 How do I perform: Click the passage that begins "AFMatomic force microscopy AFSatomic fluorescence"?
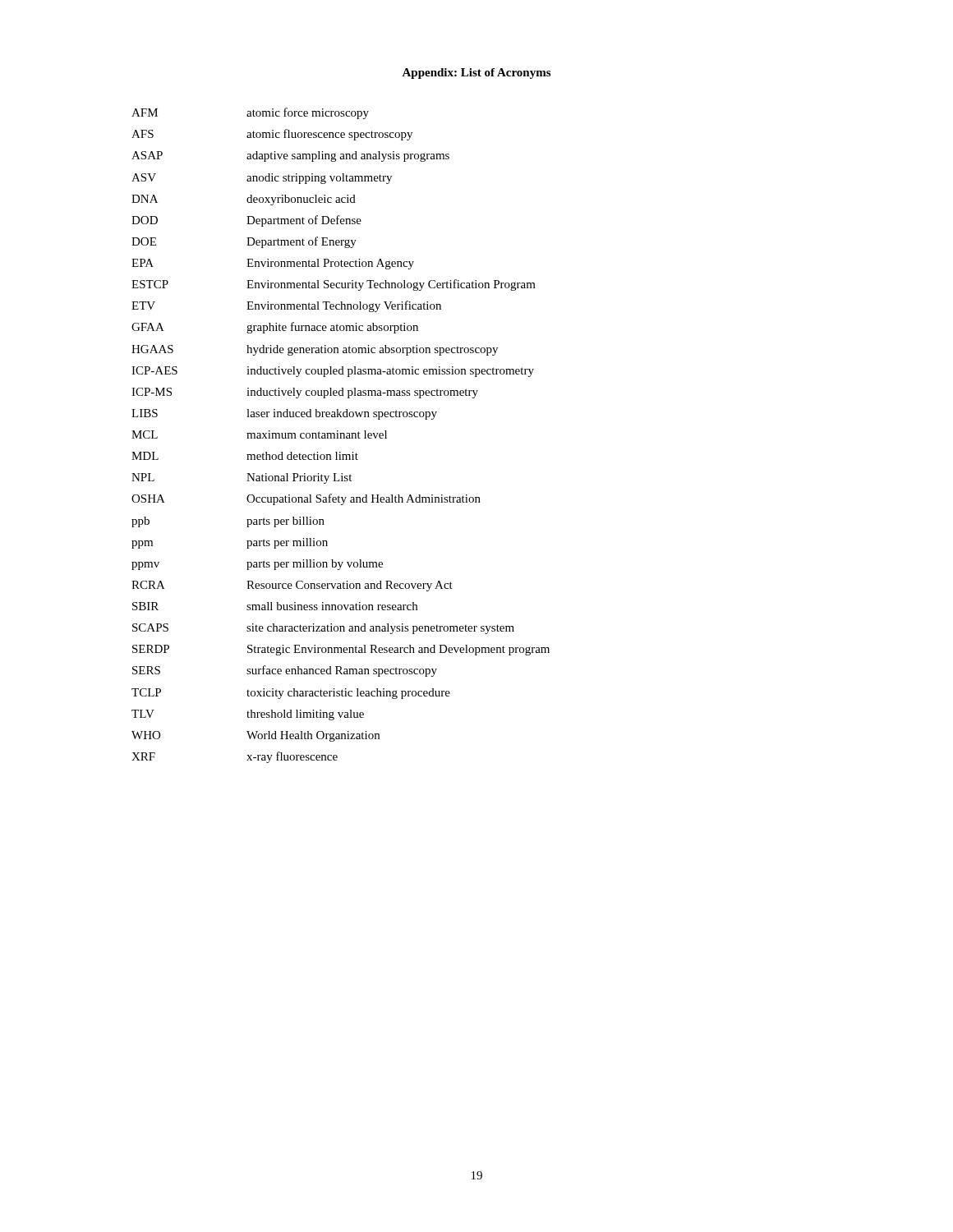[x=250, y=113]
